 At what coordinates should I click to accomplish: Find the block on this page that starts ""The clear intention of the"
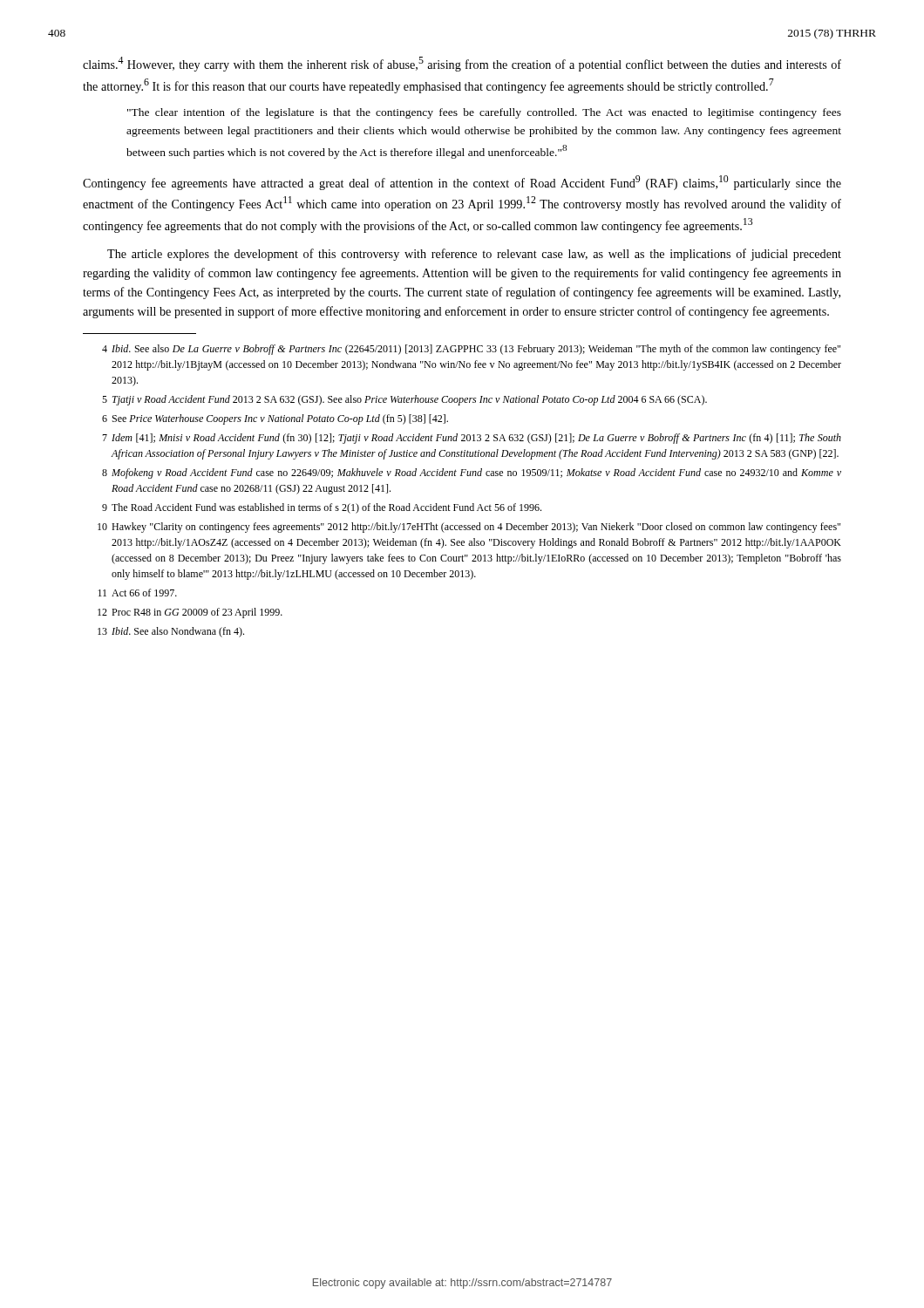click(x=484, y=133)
